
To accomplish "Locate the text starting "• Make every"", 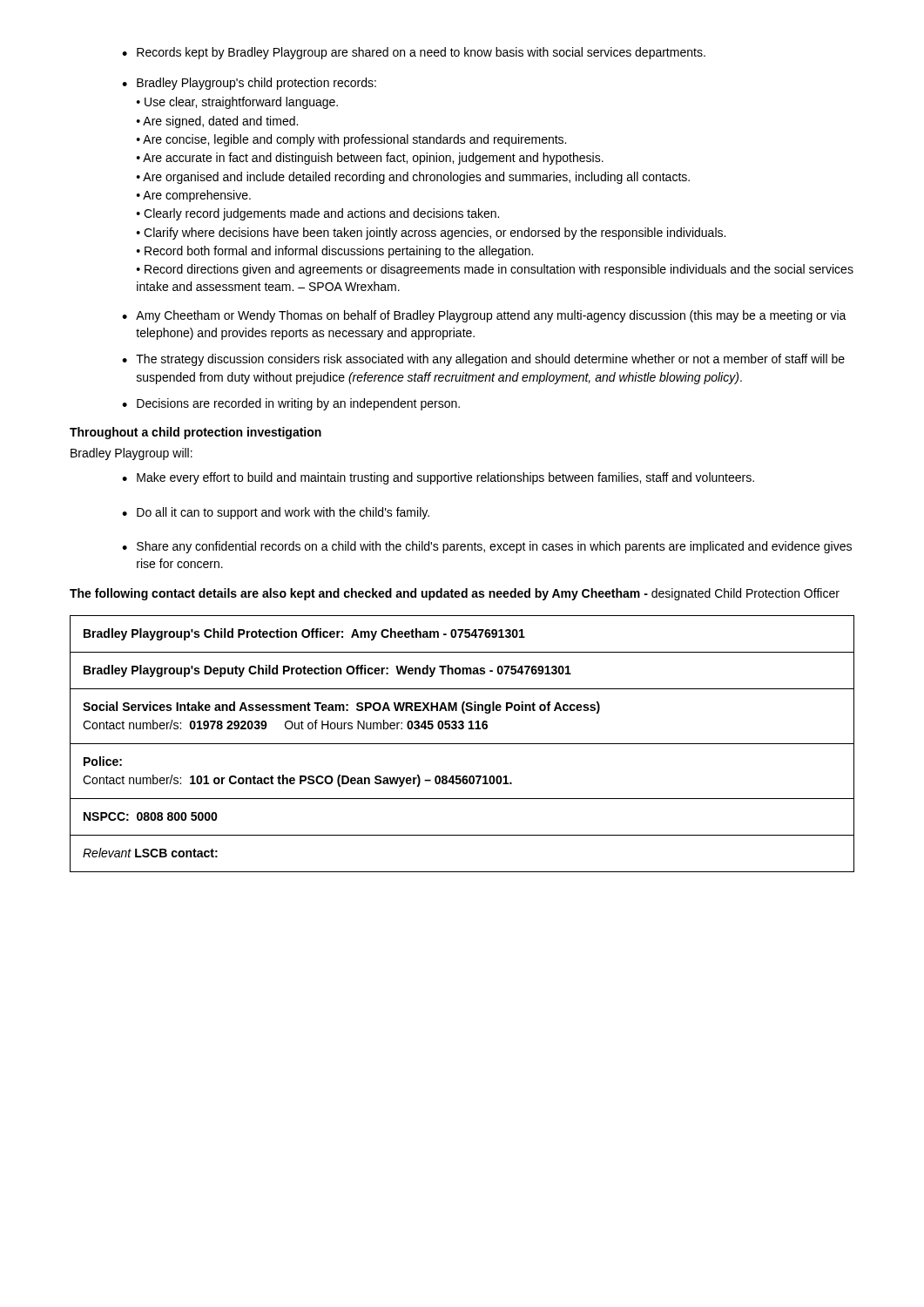I will point(488,480).
